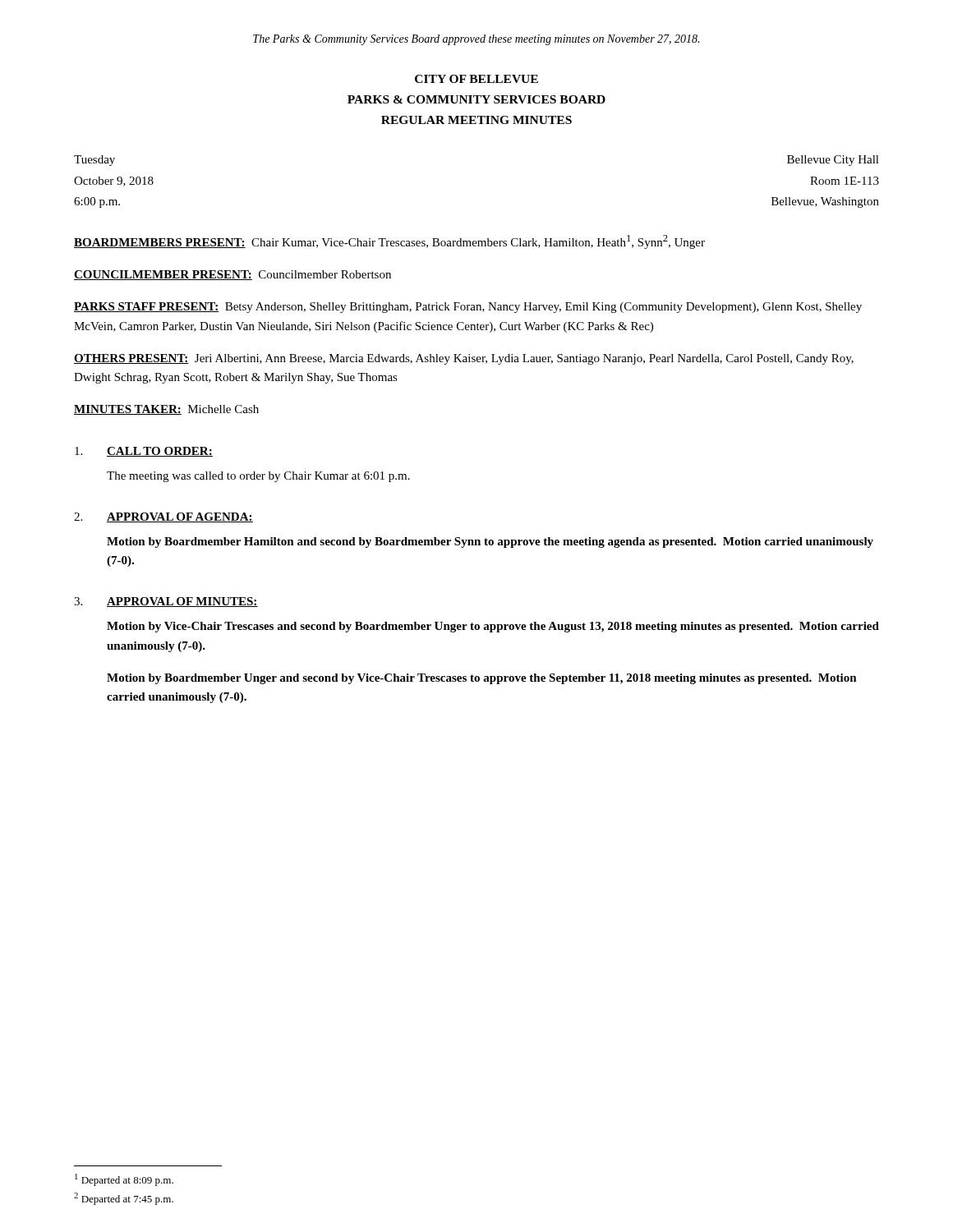This screenshot has height=1232, width=953.
Task: Click on the text block that reads "PARKS STAFF PRESENT: Betsy Anderson, Shelley Brittingham, Patrick"
Action: (468, 316)
